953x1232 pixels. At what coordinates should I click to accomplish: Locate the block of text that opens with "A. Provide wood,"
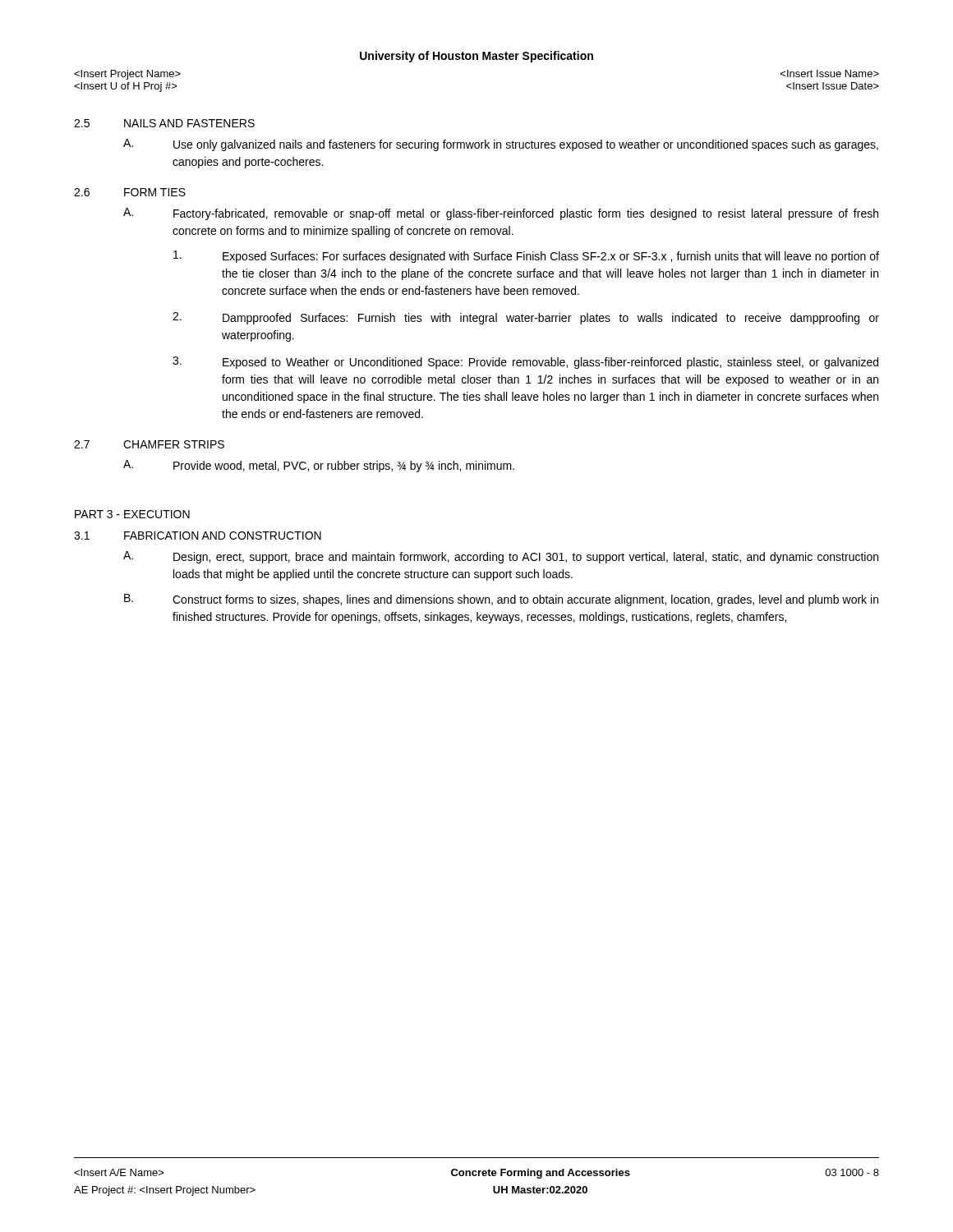coord(501,466)
